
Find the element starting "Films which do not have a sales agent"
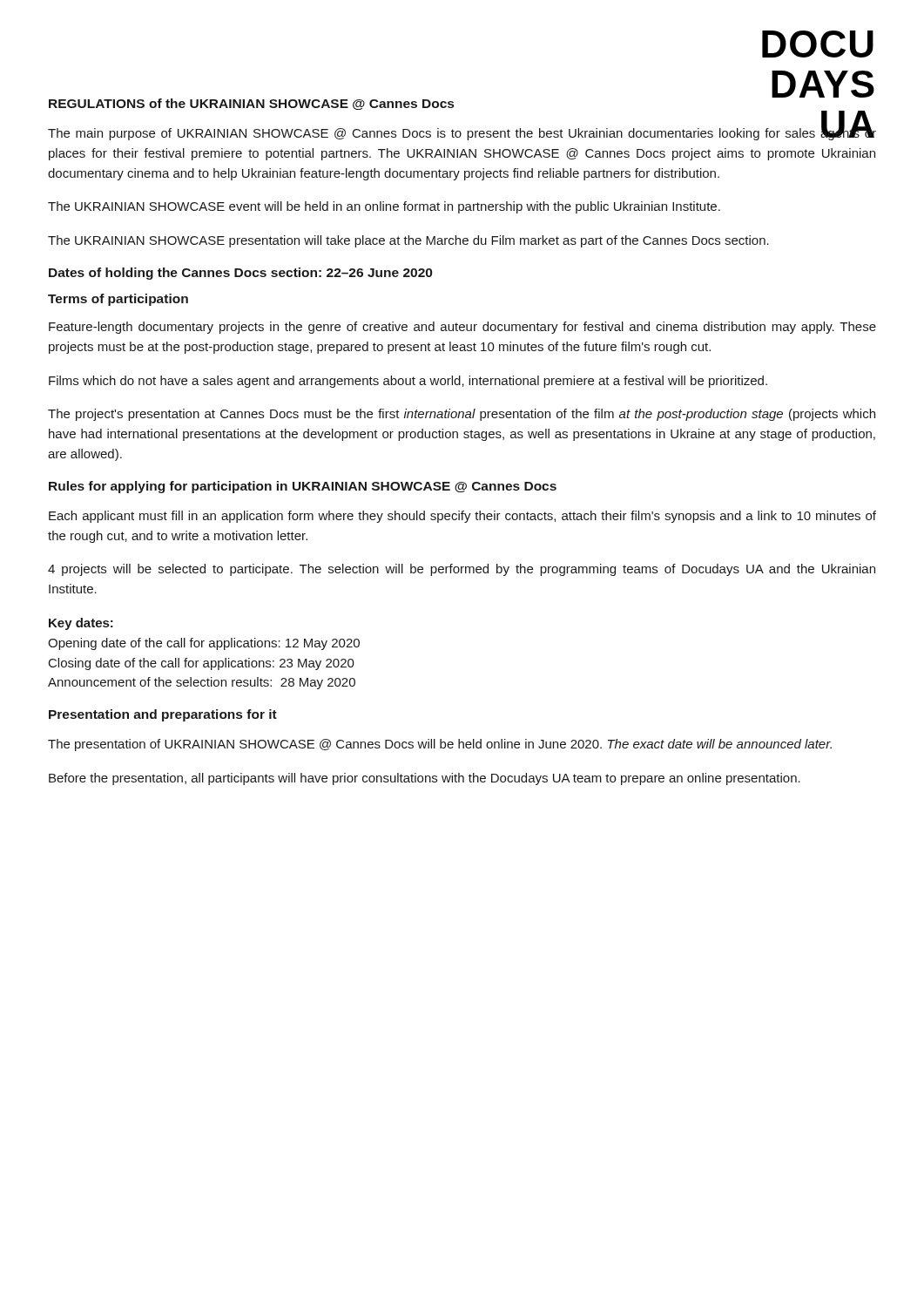pos(408,380)
